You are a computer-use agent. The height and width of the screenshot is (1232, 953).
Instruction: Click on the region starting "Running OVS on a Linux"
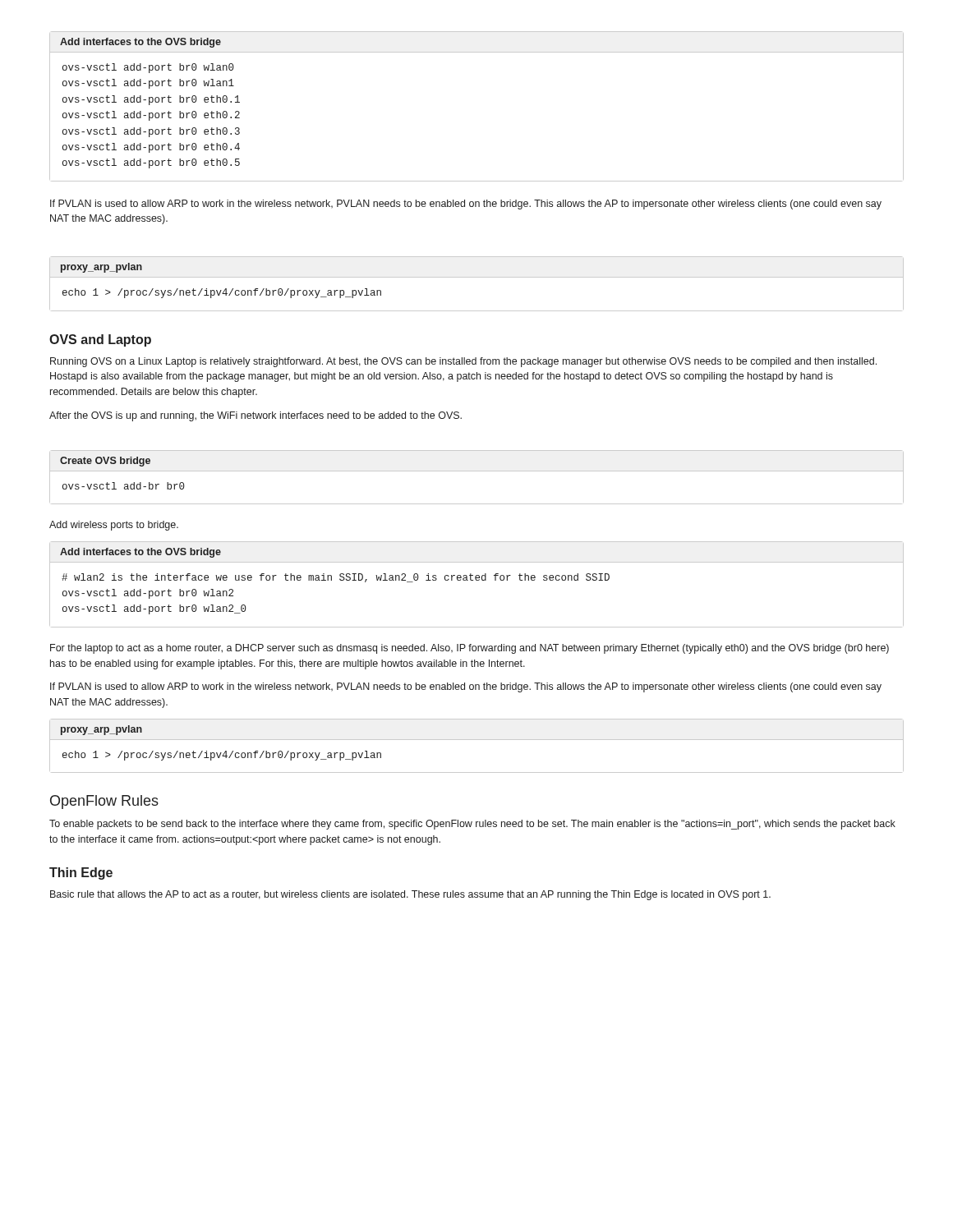click(x=463, y=376)
